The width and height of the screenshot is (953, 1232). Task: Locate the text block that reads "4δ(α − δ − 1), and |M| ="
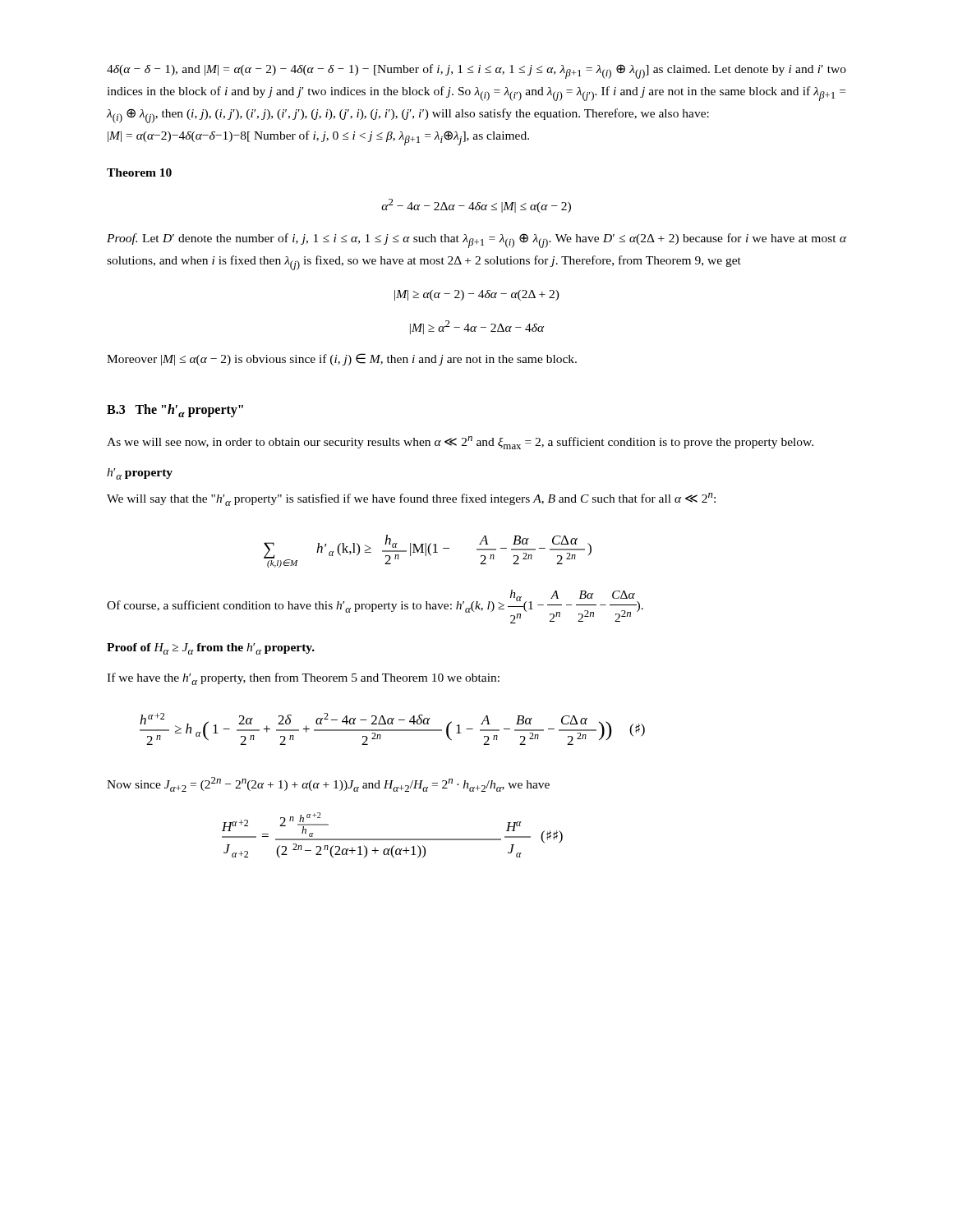pyautogui.click(x=476, y=104)
